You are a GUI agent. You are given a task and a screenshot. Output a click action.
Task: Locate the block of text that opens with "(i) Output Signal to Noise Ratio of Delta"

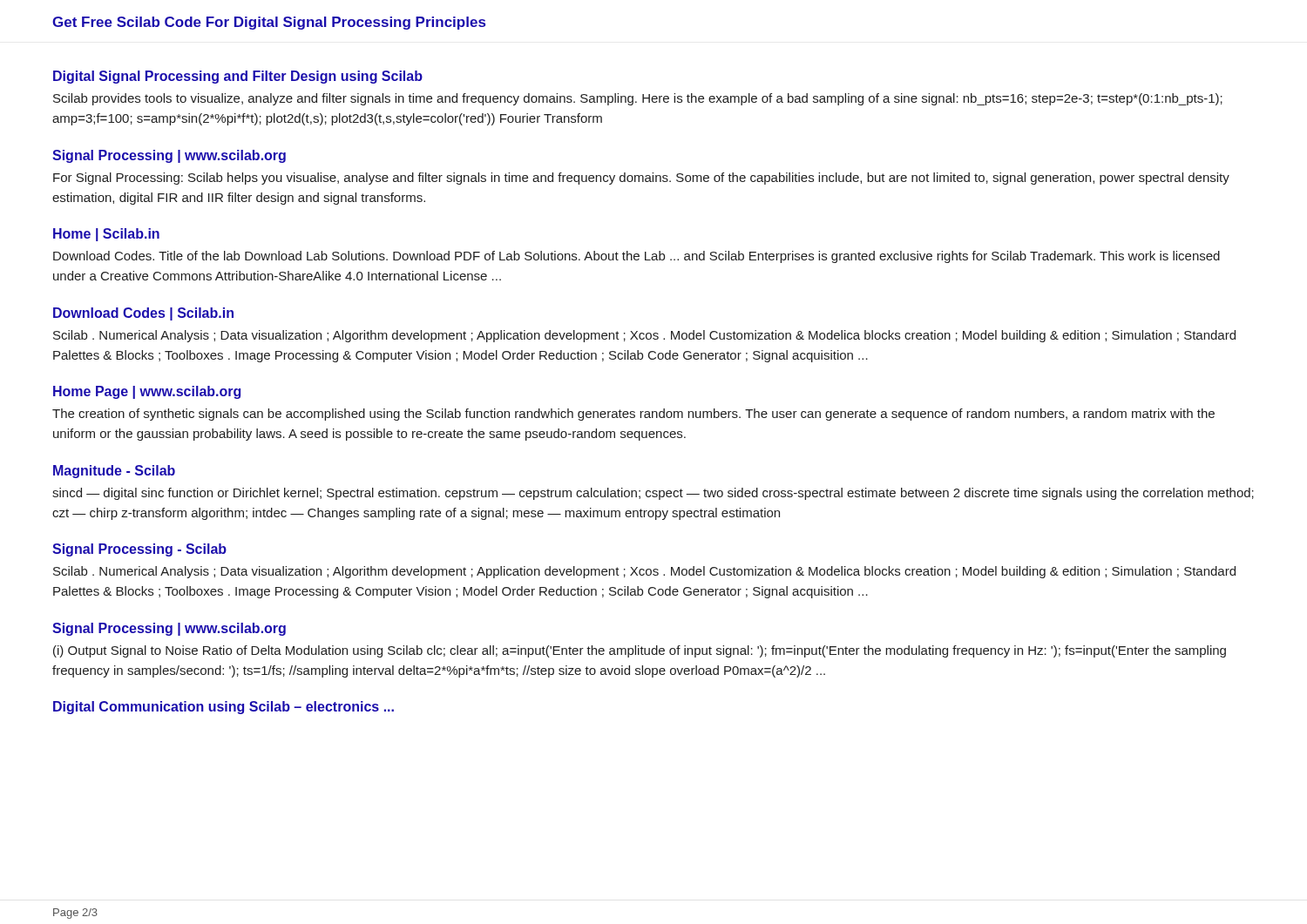640,660
